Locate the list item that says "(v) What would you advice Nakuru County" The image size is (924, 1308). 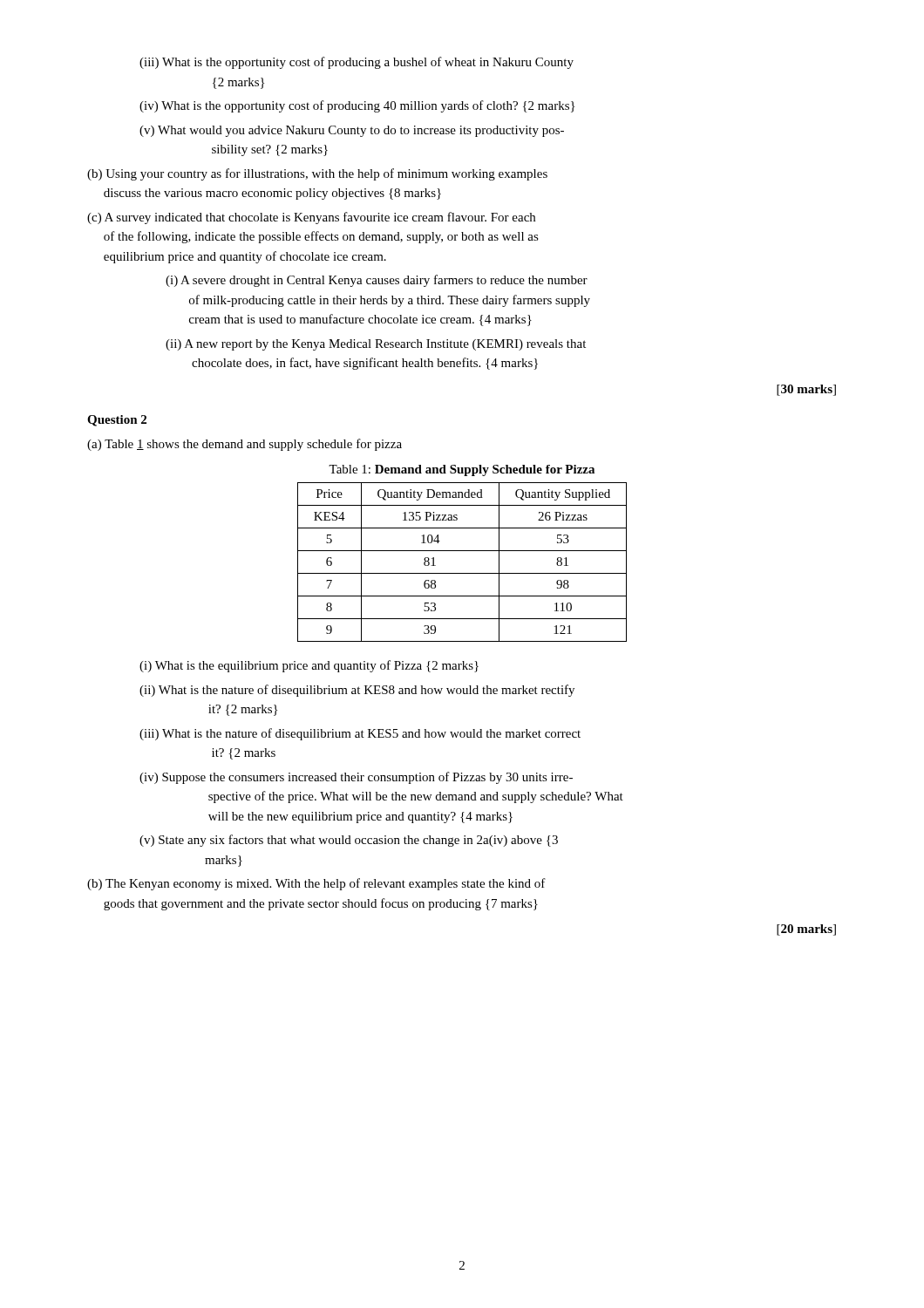tap(352, 139)
